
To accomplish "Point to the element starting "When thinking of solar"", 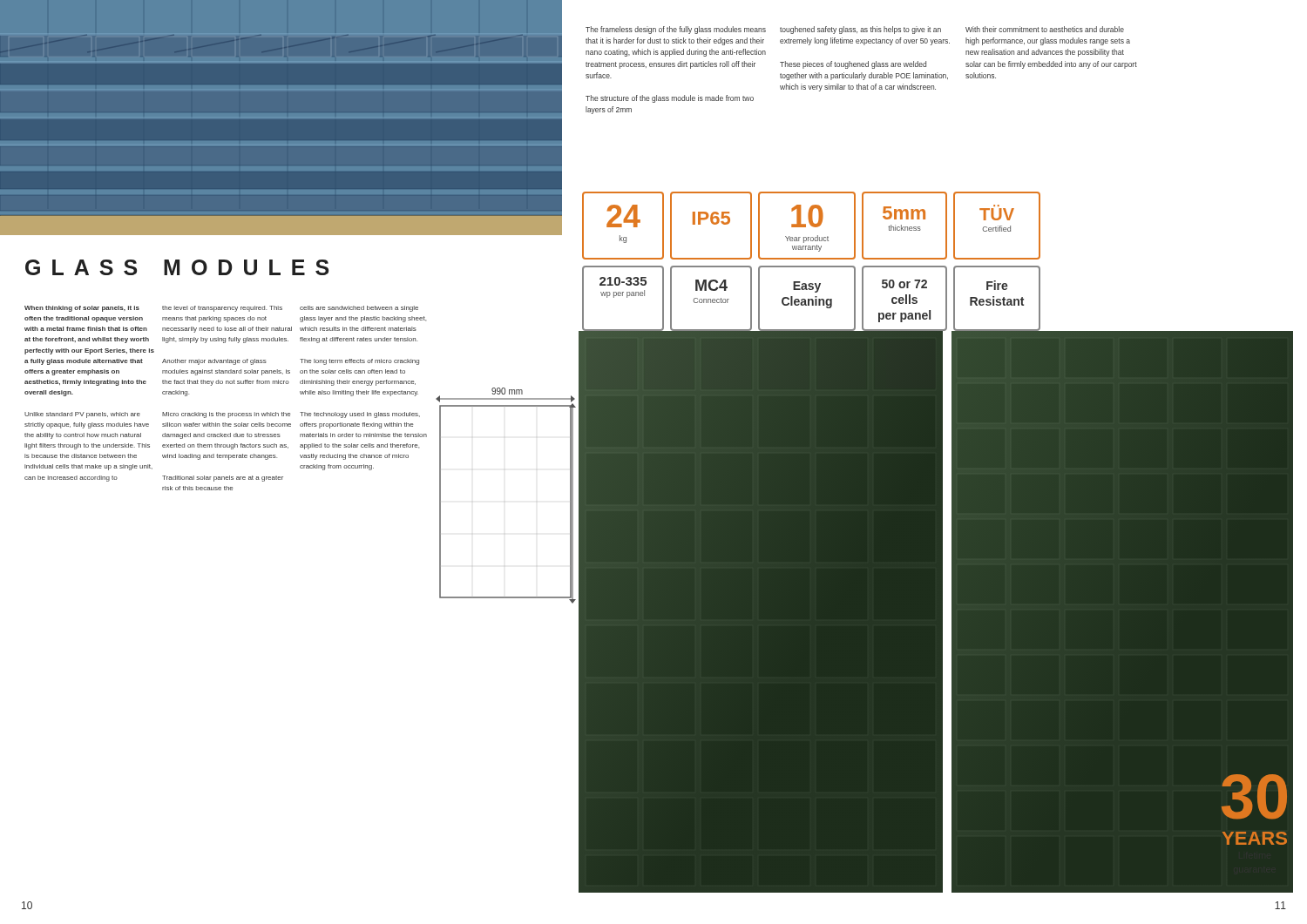I will [x=89, y=393].
